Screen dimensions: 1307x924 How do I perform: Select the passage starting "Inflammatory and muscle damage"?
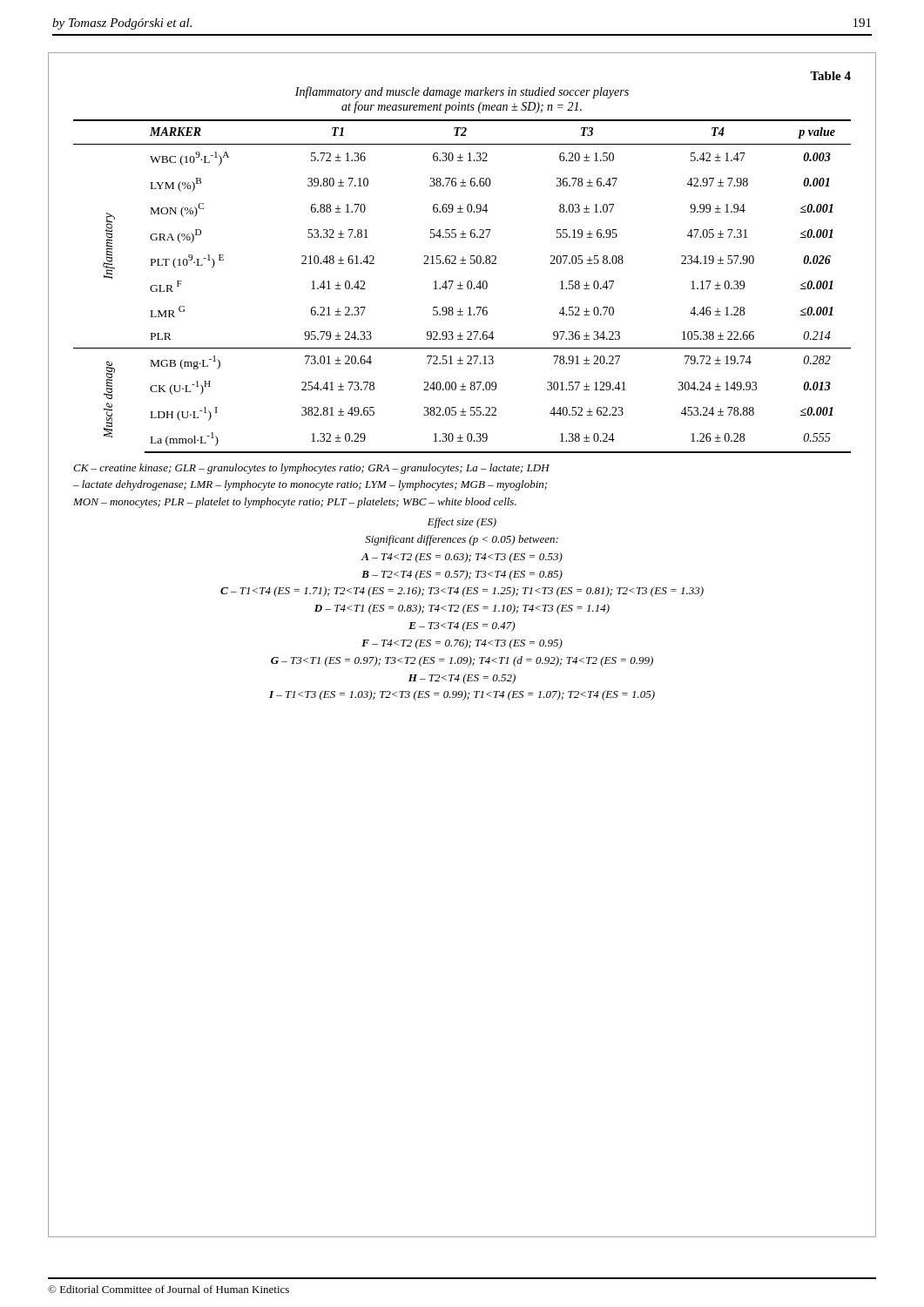[462, 100]
